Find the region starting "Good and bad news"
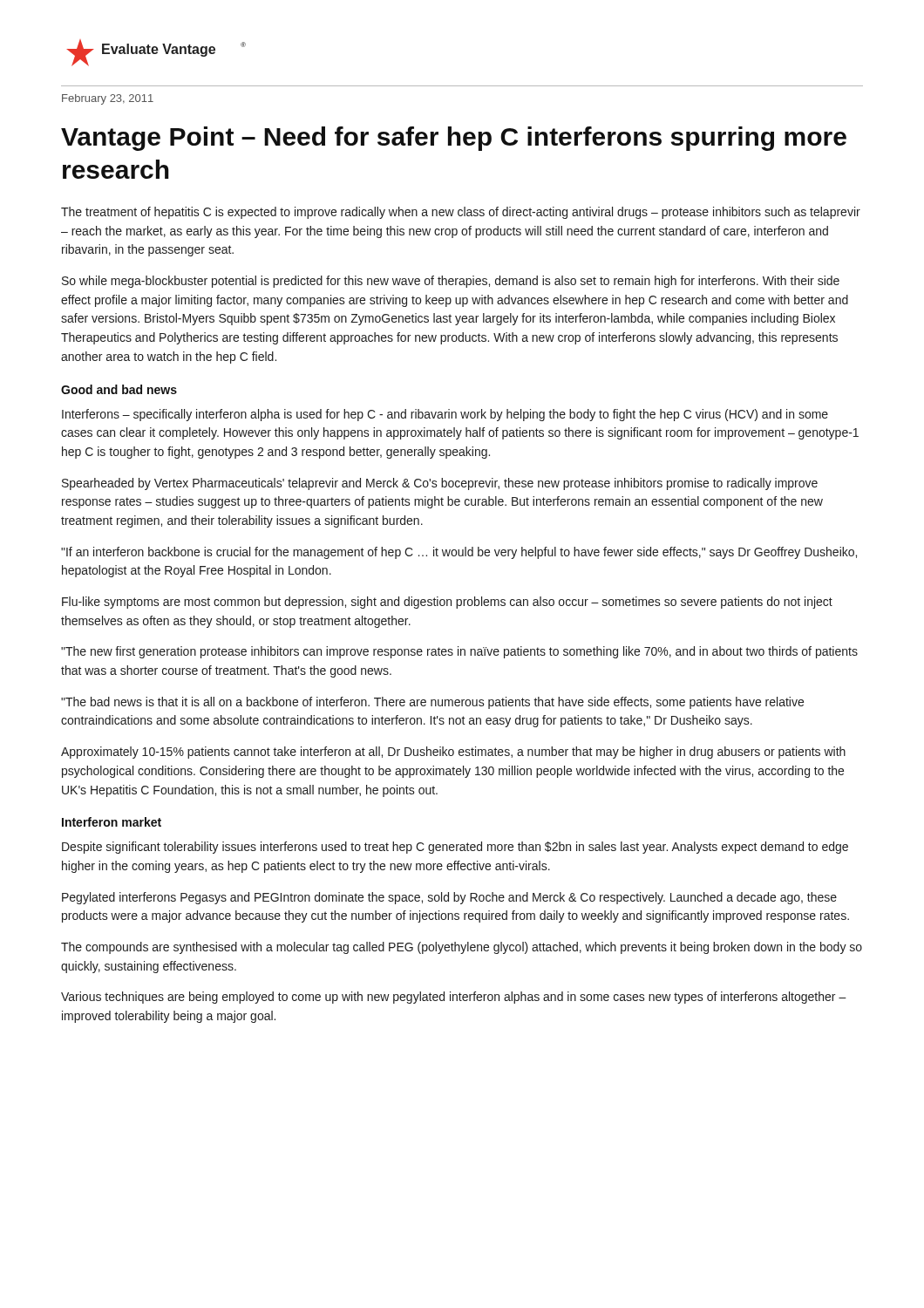Image resolution: width=924 pixels, height=1308 pixels. click(x=119, y=389)
